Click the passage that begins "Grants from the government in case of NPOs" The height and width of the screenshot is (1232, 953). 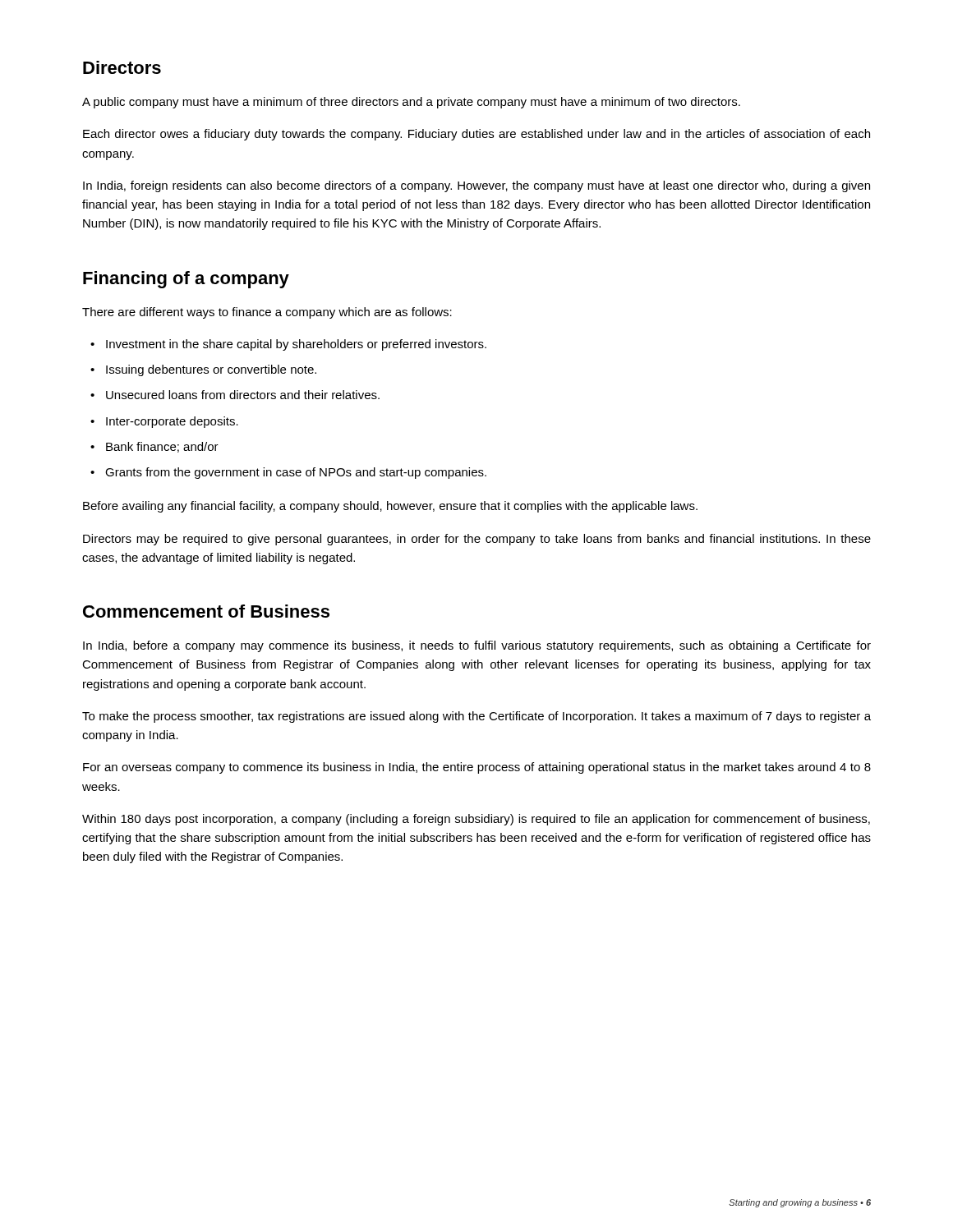(476, 472)
